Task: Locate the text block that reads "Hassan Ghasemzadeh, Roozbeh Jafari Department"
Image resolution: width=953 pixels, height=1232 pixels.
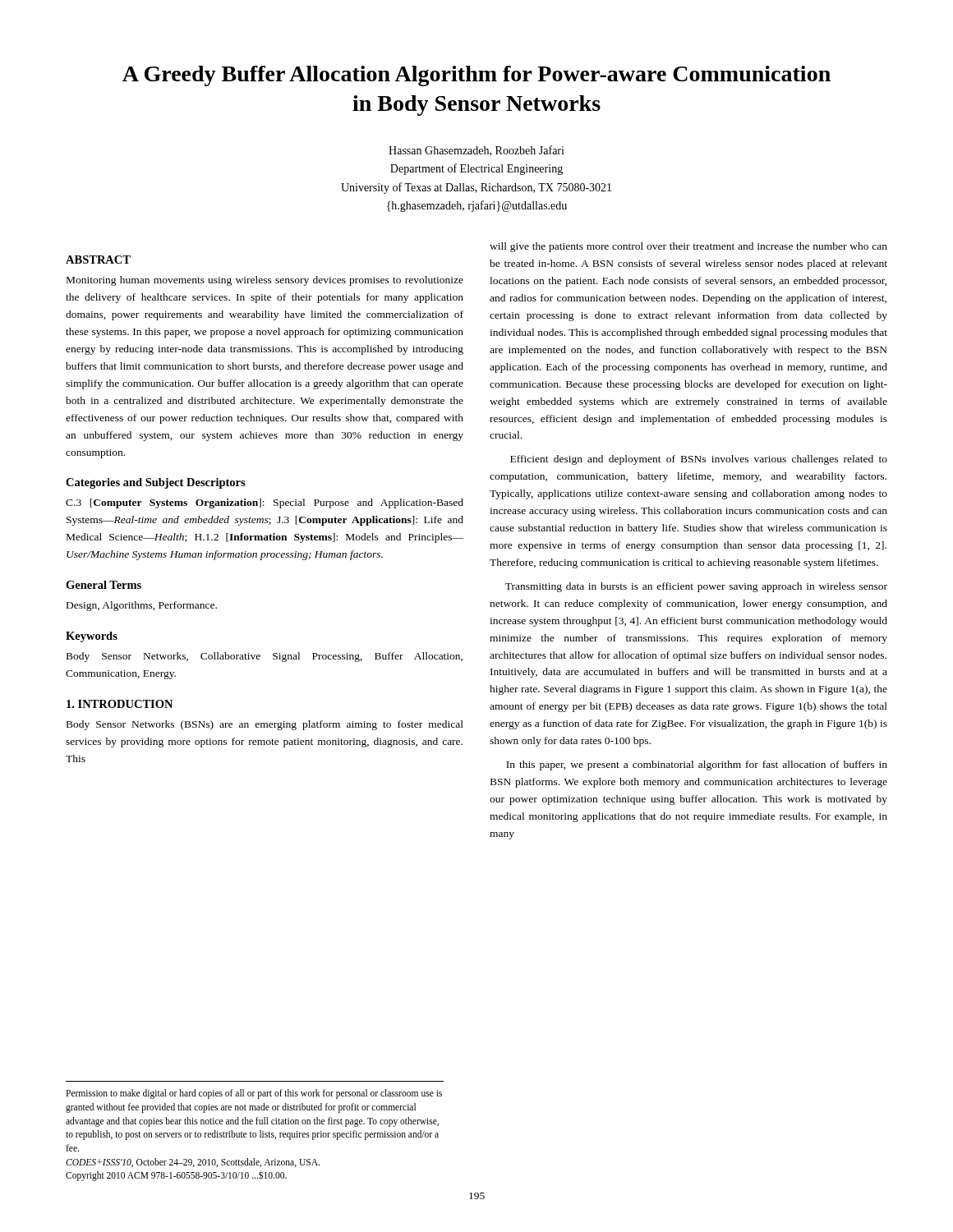Action: click(x=476, y=178)
